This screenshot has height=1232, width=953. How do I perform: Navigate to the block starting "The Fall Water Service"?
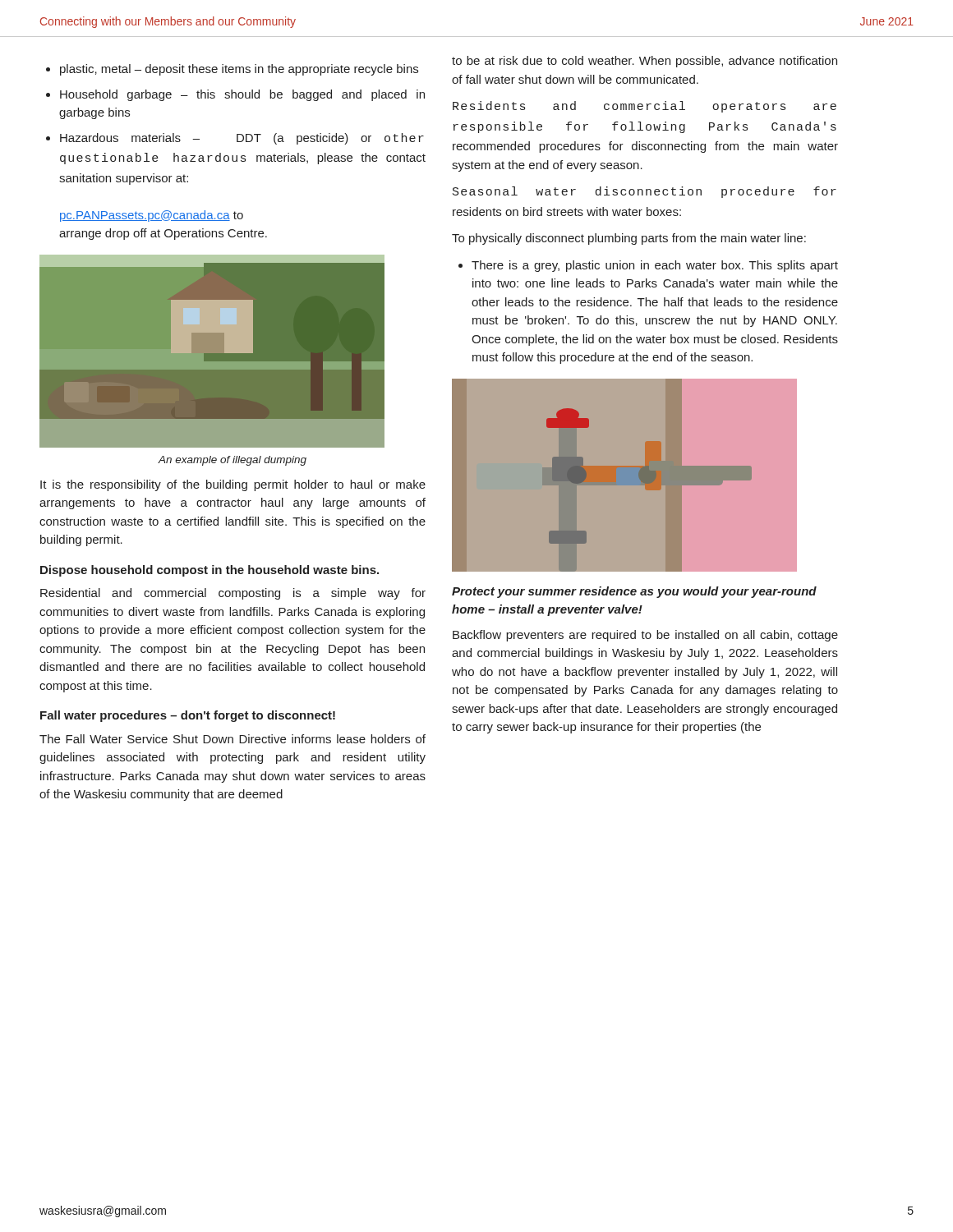point(233,766)
